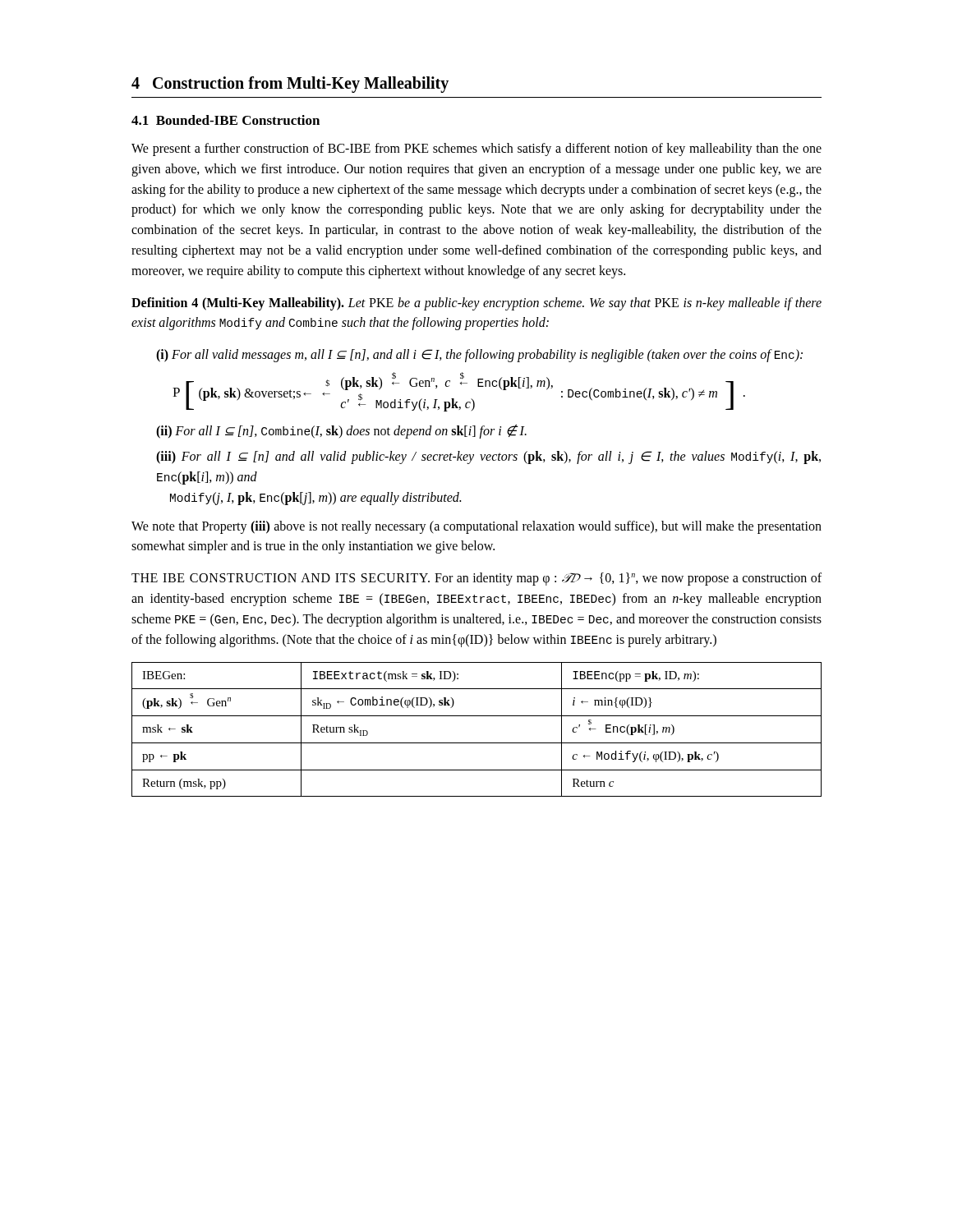Click on the list item containing "(ii) For all I ⊆ [n], Combine(I, sk)"

pyautogui.click(x=342, y=431)
